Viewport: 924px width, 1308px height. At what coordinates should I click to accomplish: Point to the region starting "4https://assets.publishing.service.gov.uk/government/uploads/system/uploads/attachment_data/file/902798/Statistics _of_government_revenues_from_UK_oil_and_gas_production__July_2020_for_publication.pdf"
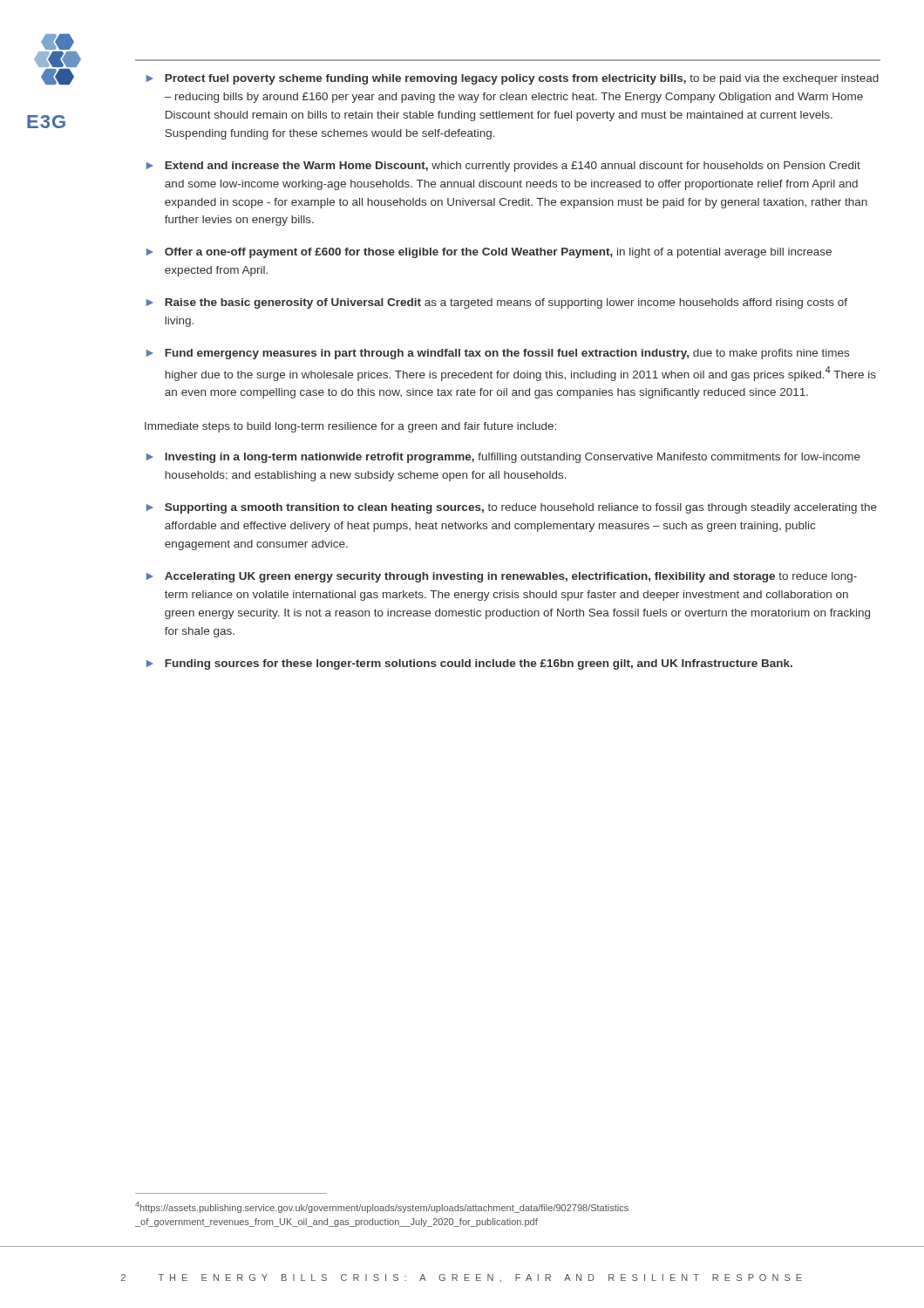click(508, 1211)
